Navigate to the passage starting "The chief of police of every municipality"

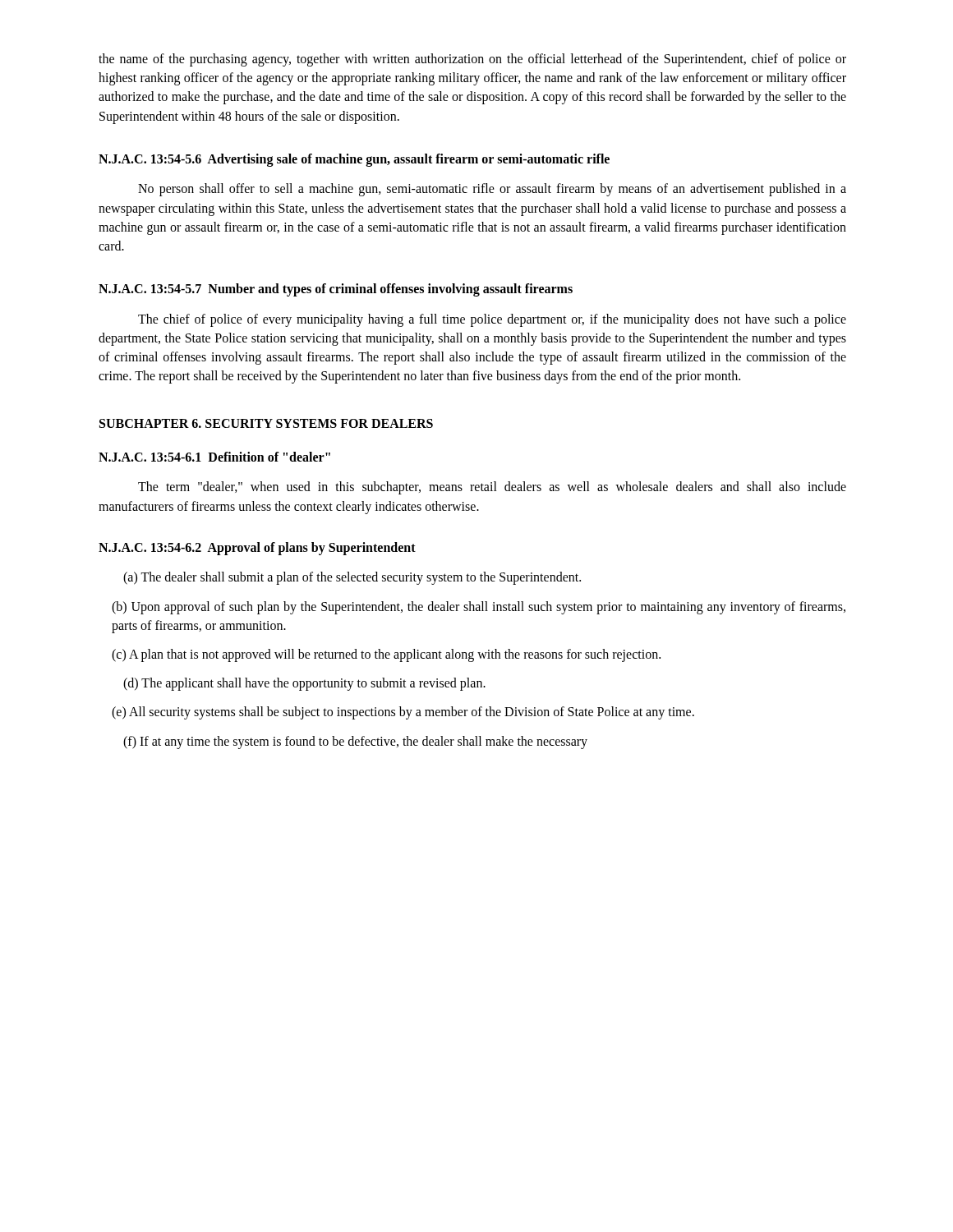472,347
